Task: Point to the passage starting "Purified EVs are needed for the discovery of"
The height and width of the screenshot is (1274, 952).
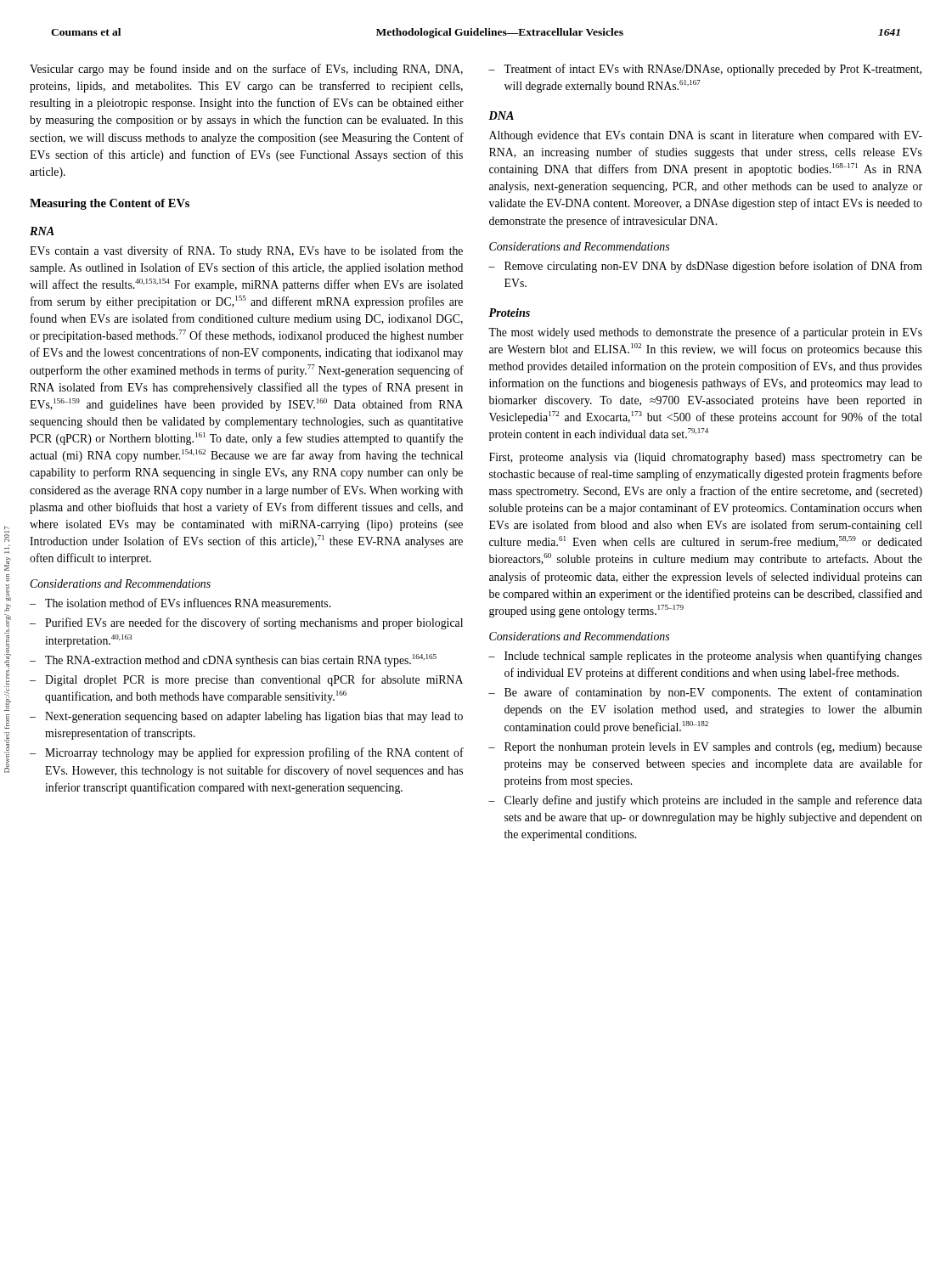Action: (x=254, y=632)
